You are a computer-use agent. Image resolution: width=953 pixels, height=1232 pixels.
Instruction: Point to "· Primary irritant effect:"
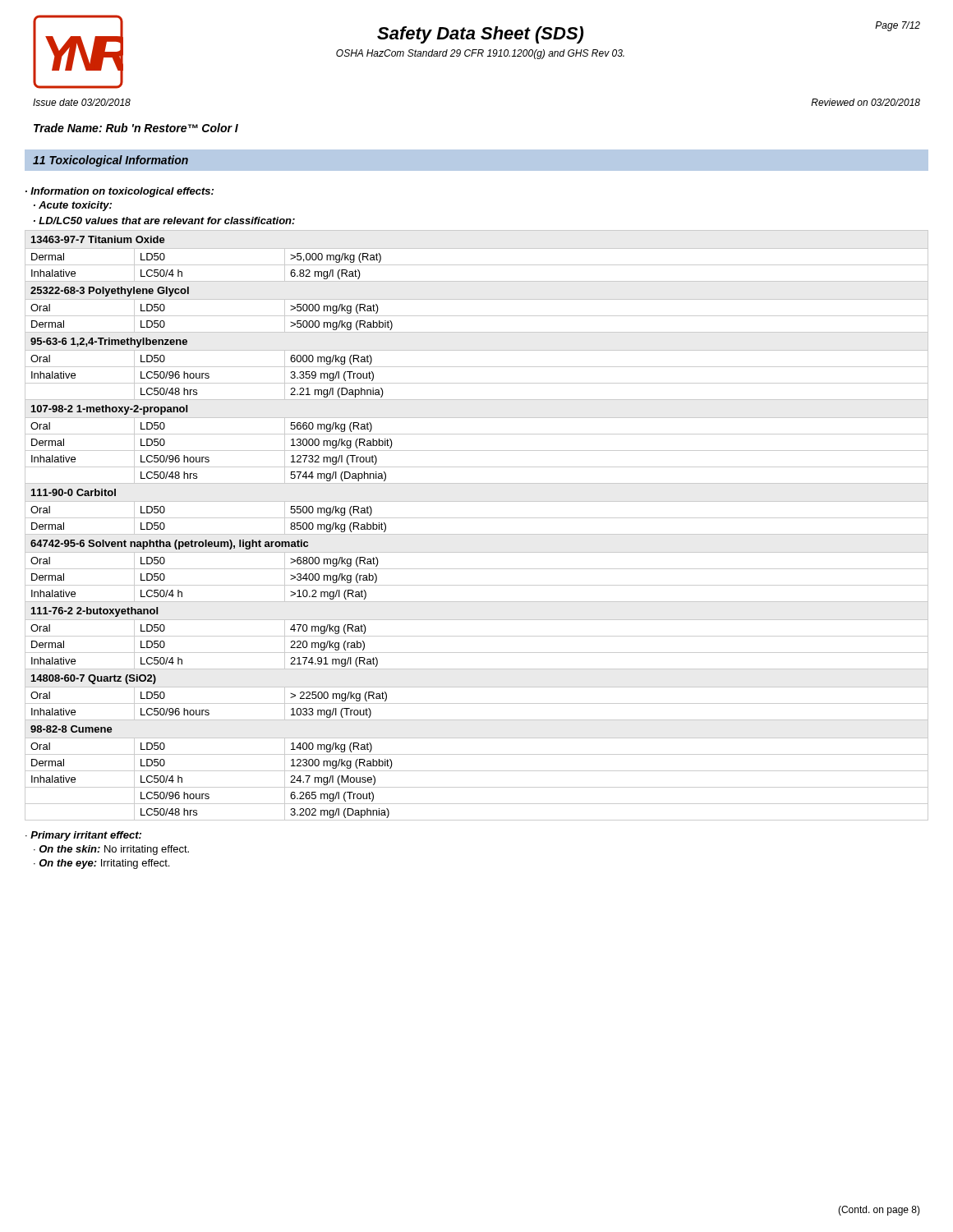[x=83, y=835]
